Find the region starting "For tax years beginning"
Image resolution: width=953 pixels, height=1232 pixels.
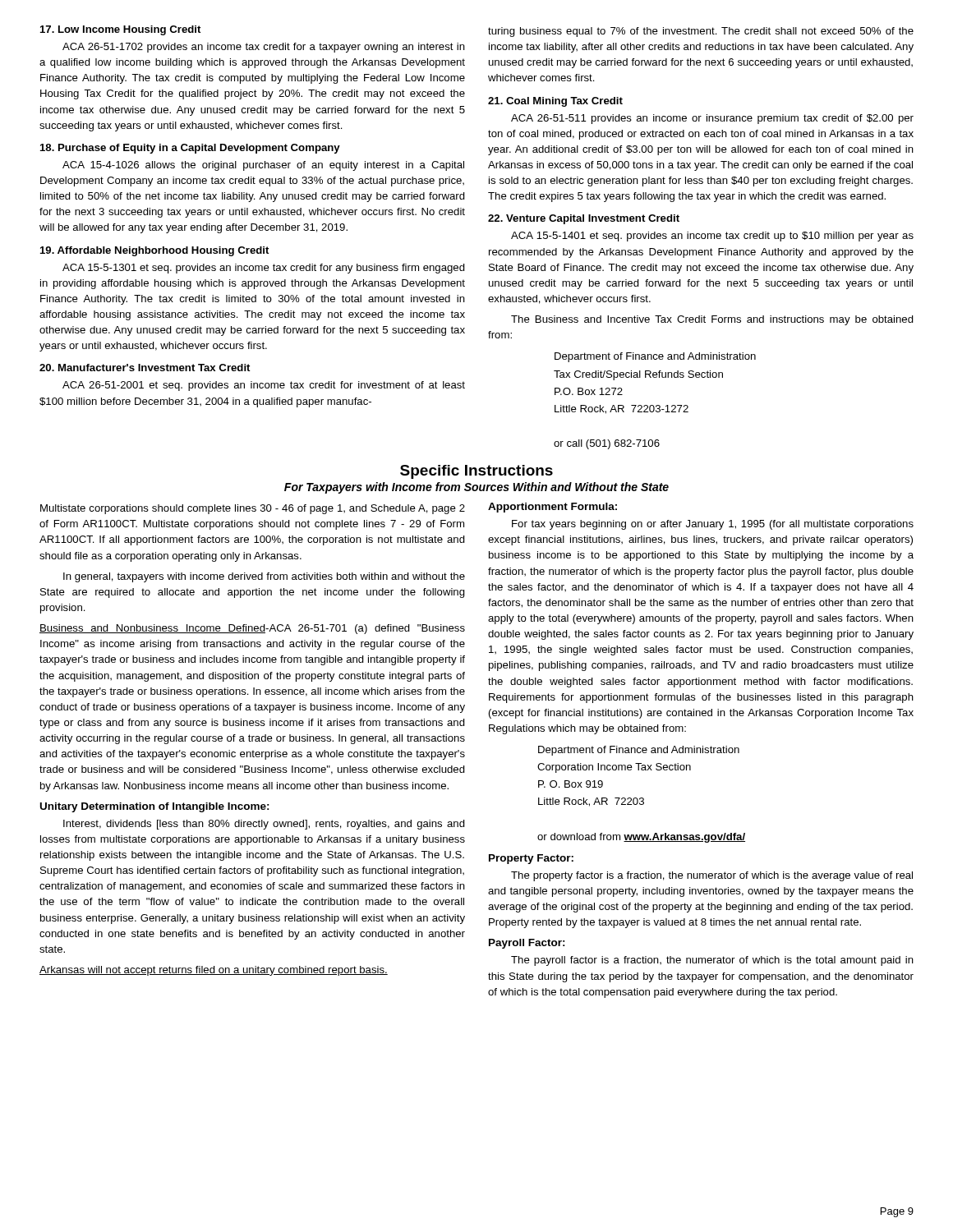701,626
